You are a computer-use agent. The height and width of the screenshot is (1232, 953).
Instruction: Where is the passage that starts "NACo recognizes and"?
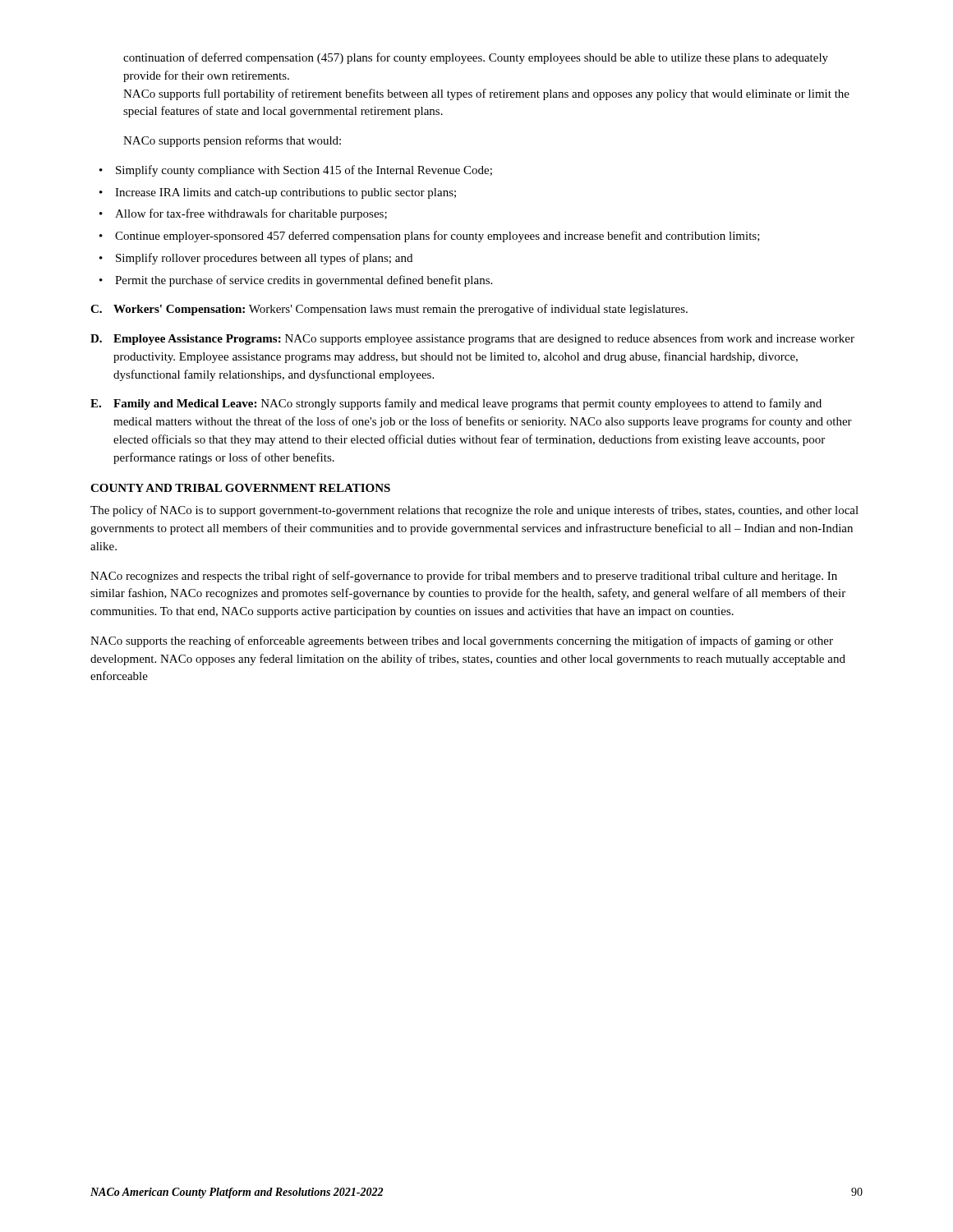476,594
